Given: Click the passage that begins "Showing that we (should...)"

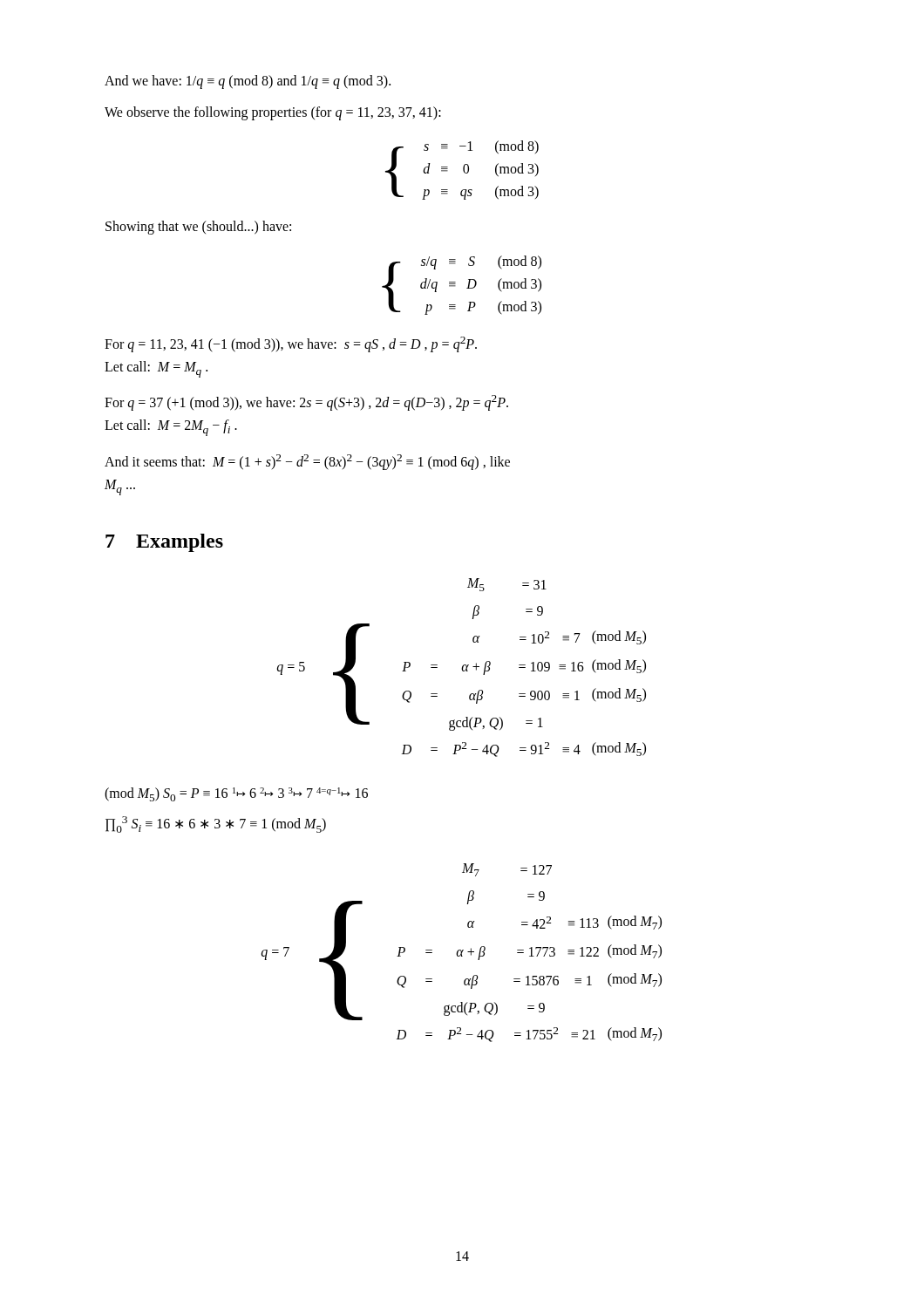Looking at the screenshot, I should pos(199,226).
